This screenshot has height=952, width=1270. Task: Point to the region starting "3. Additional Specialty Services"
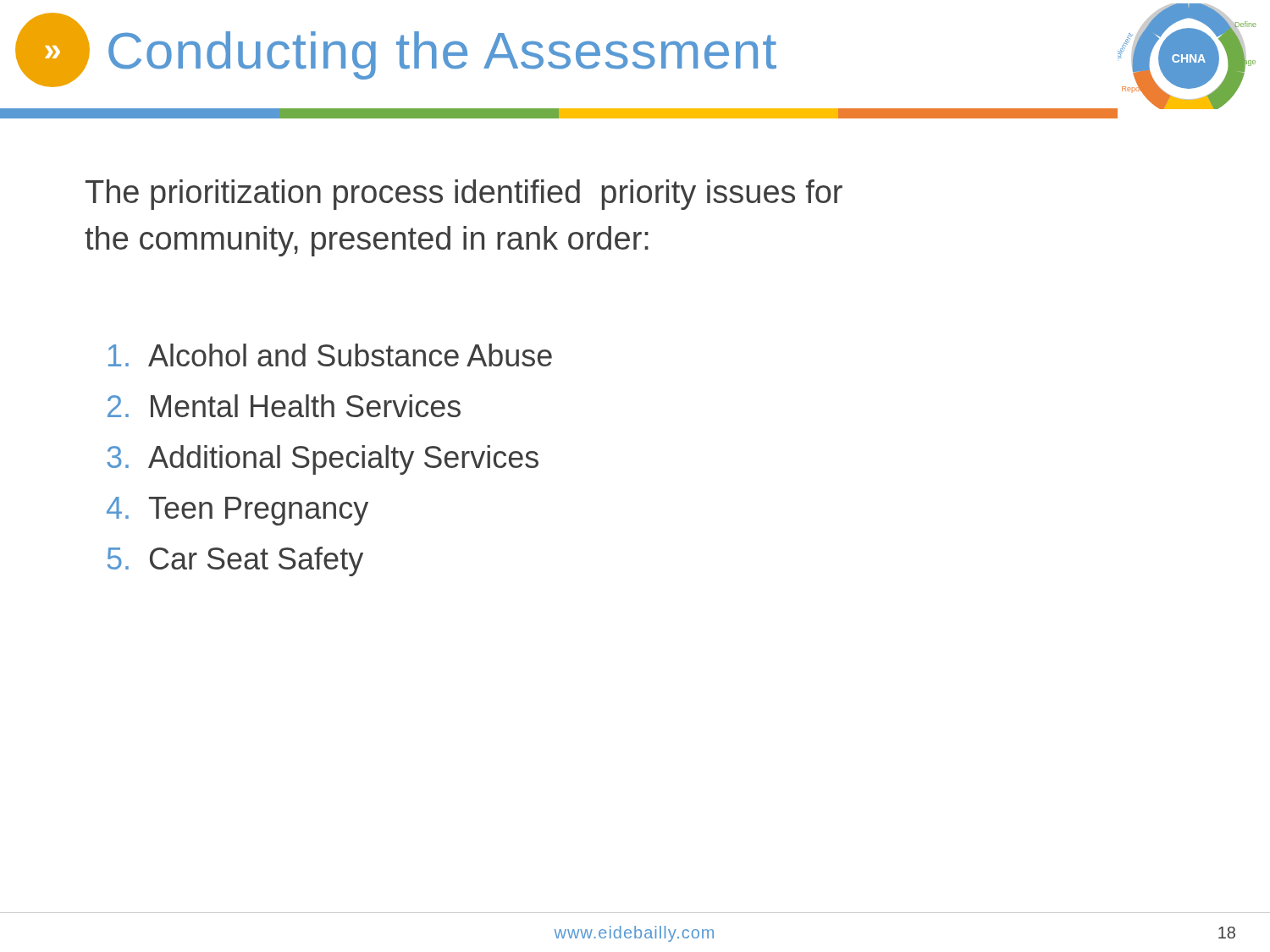[x=312, y=458]
